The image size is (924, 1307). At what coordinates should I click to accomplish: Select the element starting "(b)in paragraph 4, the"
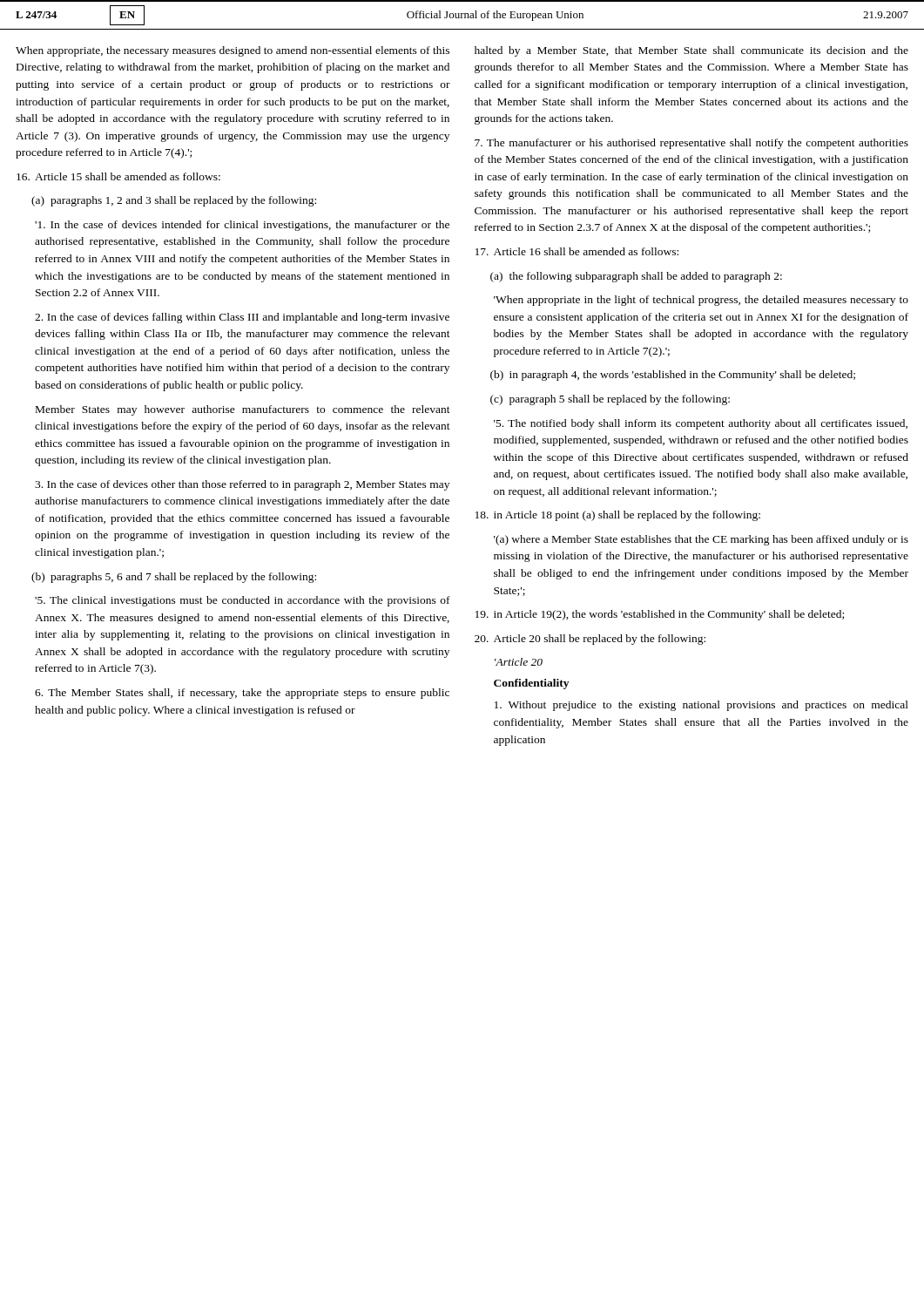(697, 375)
